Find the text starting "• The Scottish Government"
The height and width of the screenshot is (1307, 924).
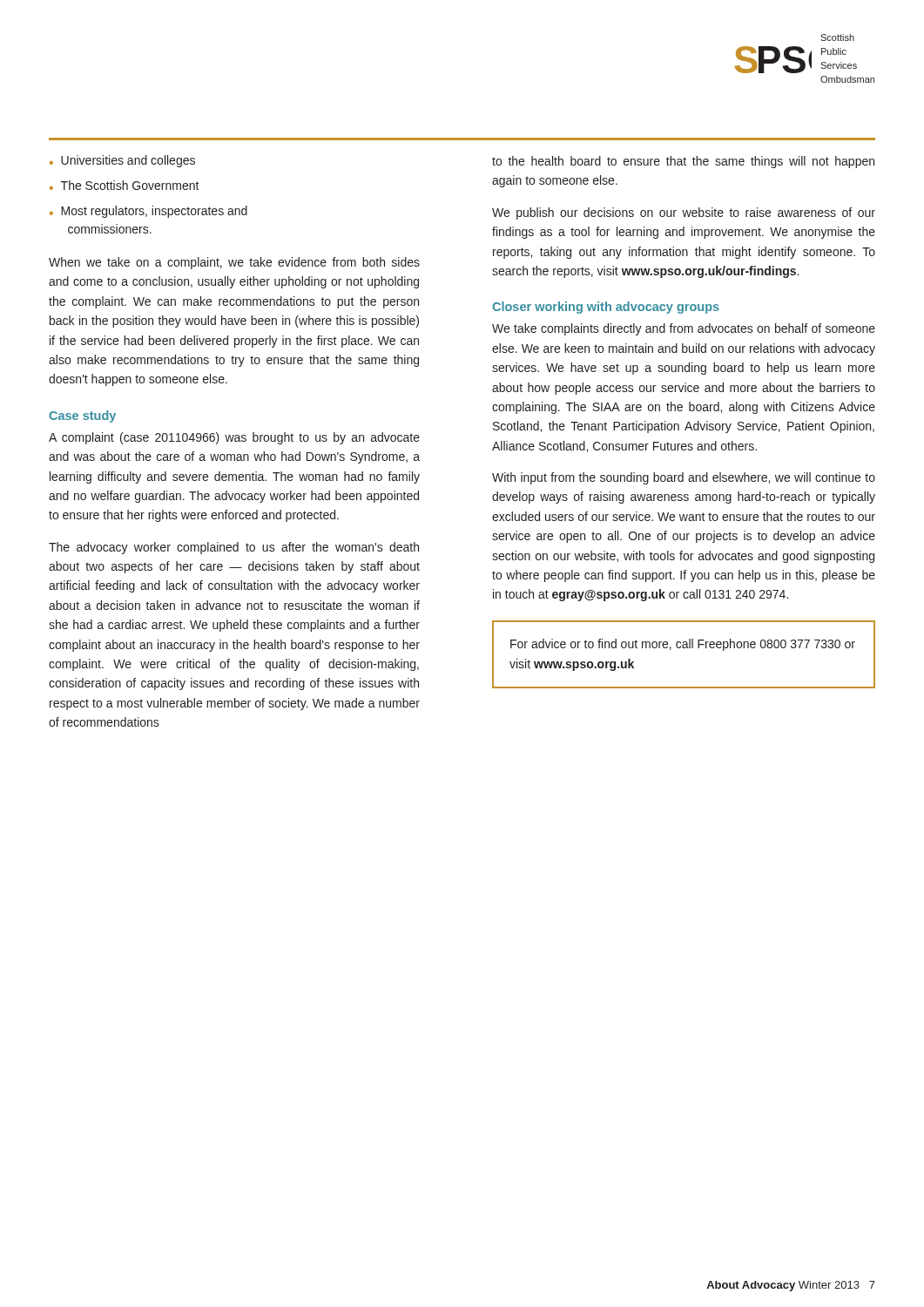(124, 188)
